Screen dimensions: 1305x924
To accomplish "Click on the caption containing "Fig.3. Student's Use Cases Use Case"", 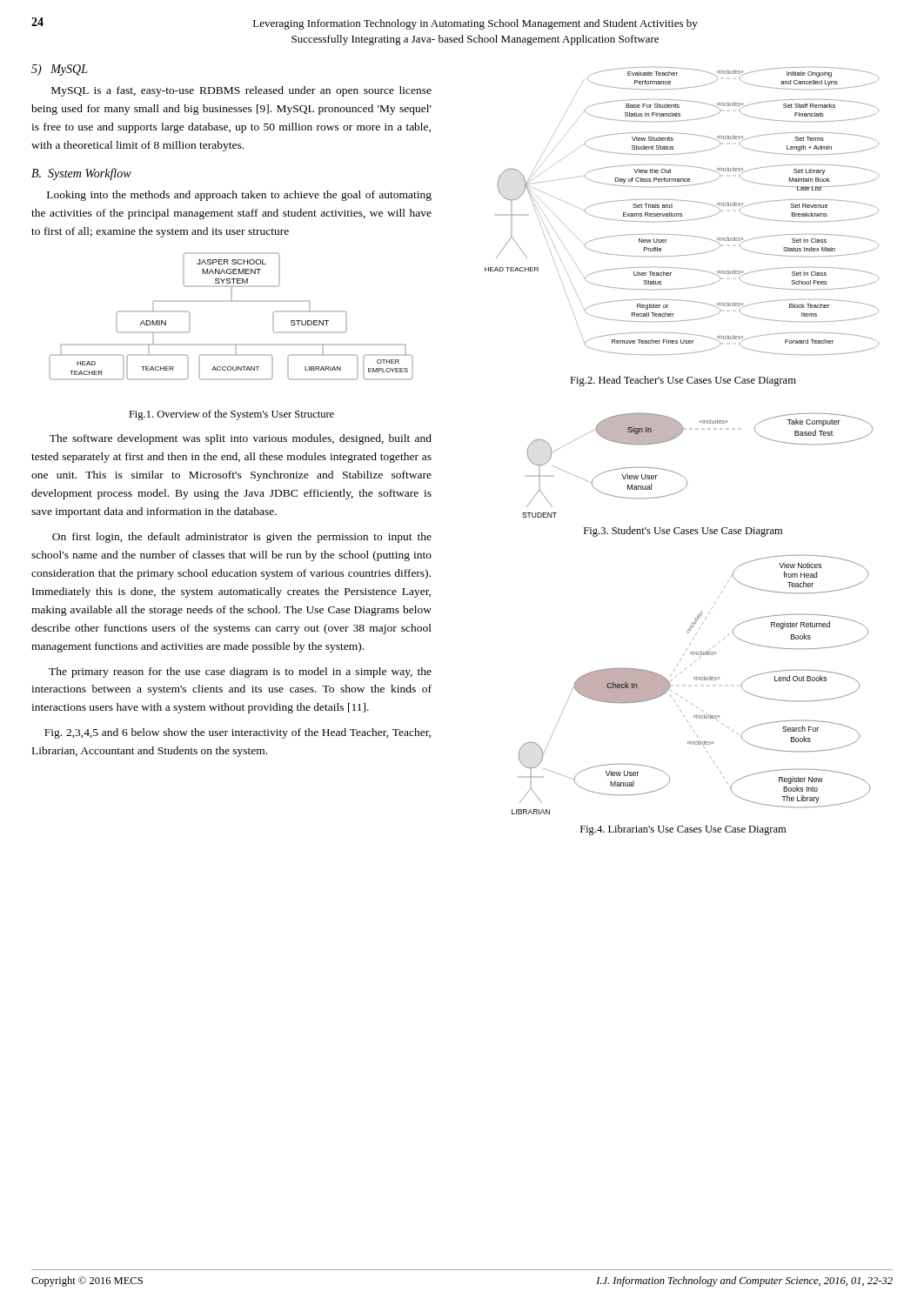I will pos(683,531).
